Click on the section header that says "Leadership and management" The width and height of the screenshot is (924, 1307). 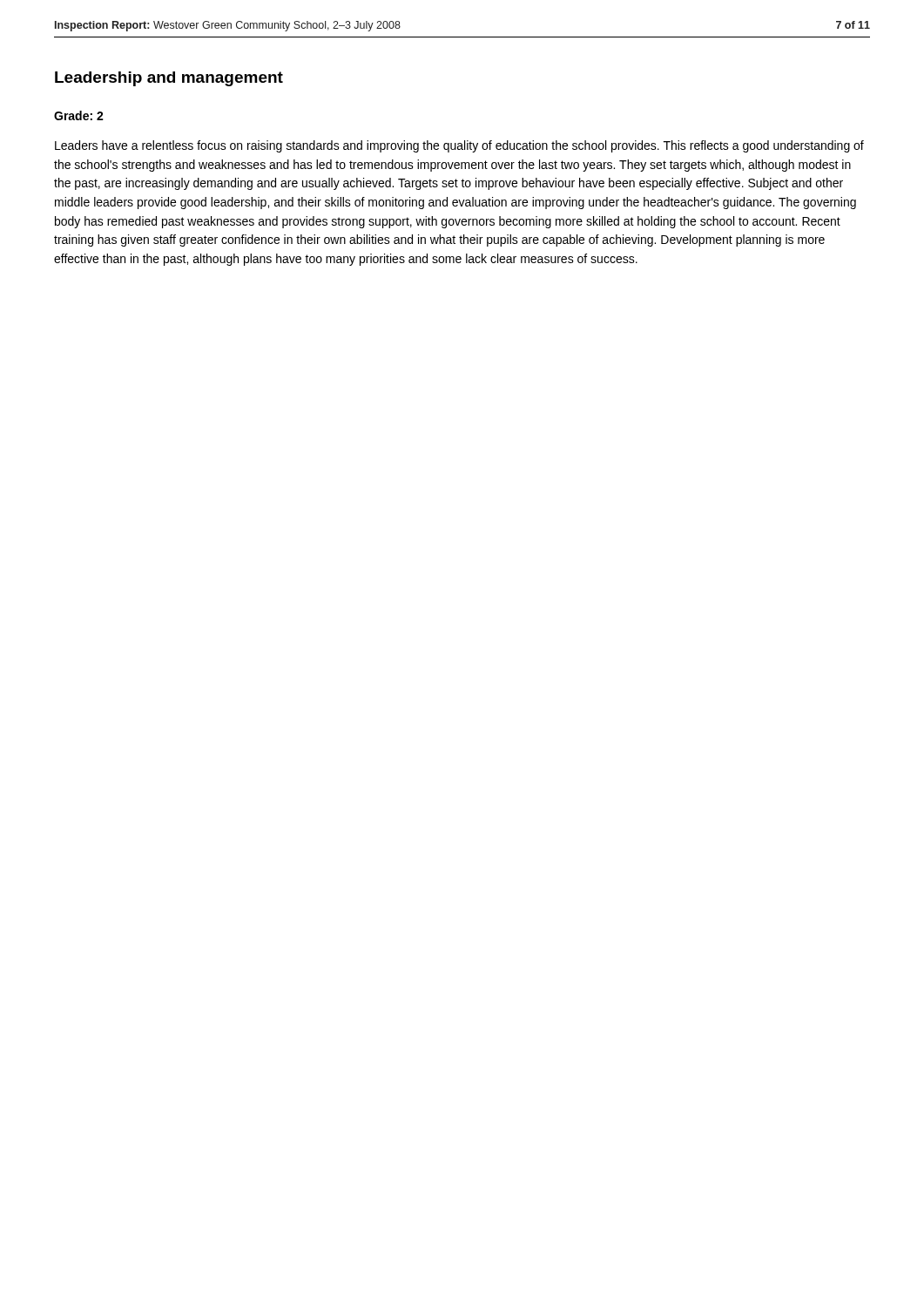pos(168,77)
